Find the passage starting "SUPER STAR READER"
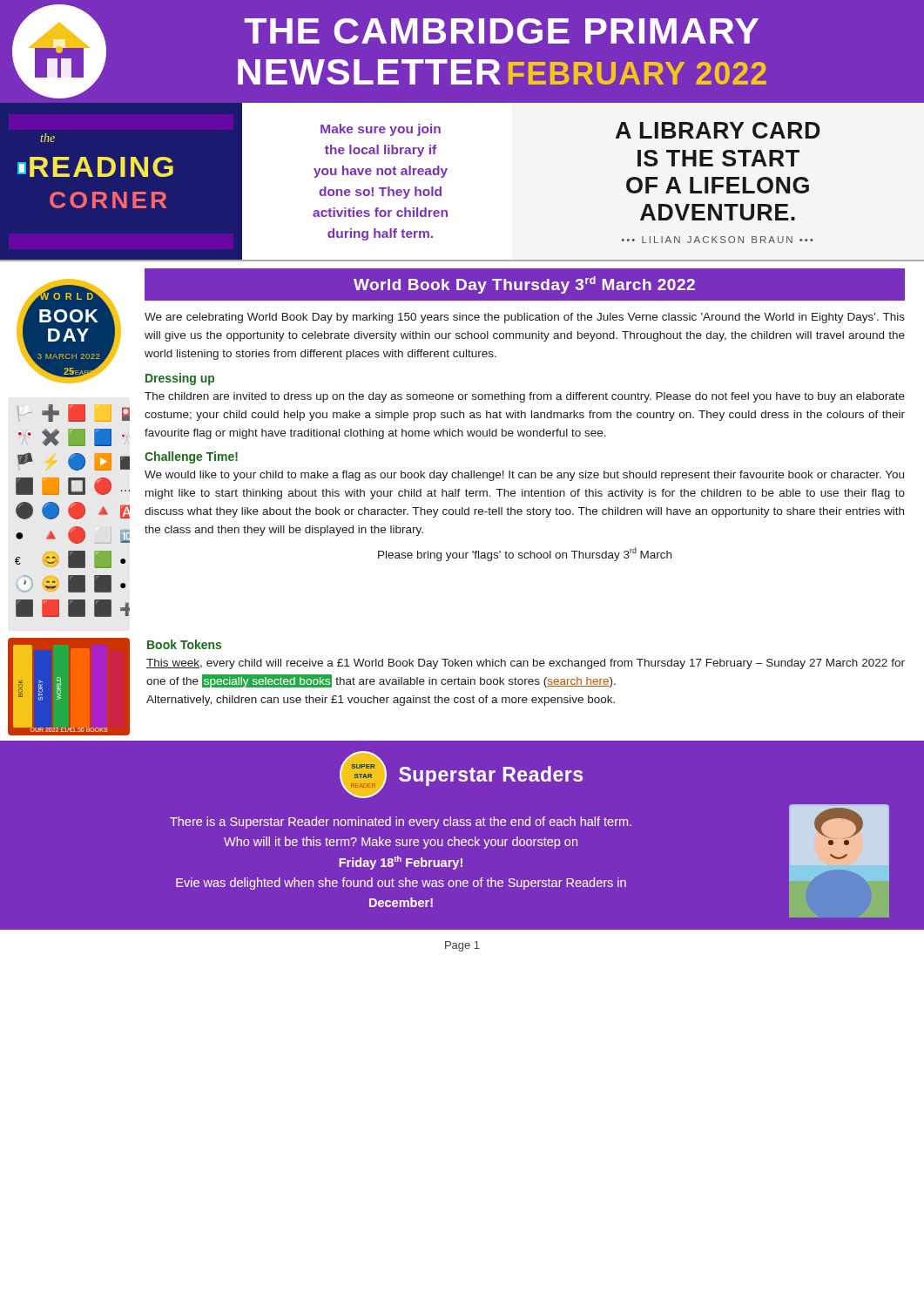 pyautogui.click(x=462, y=836)
